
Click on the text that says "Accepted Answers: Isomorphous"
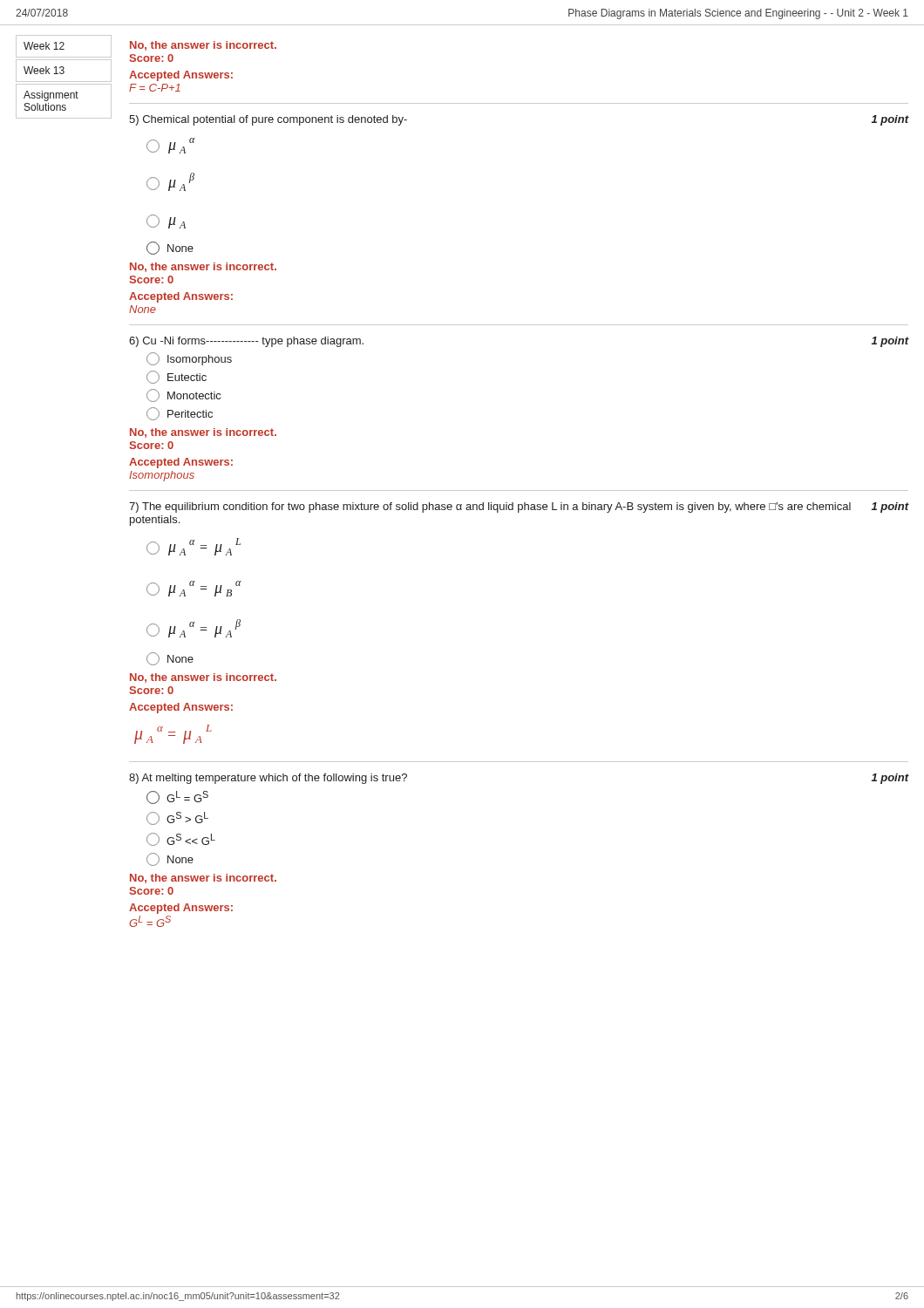pyautogui.click(x=181, y=468)
